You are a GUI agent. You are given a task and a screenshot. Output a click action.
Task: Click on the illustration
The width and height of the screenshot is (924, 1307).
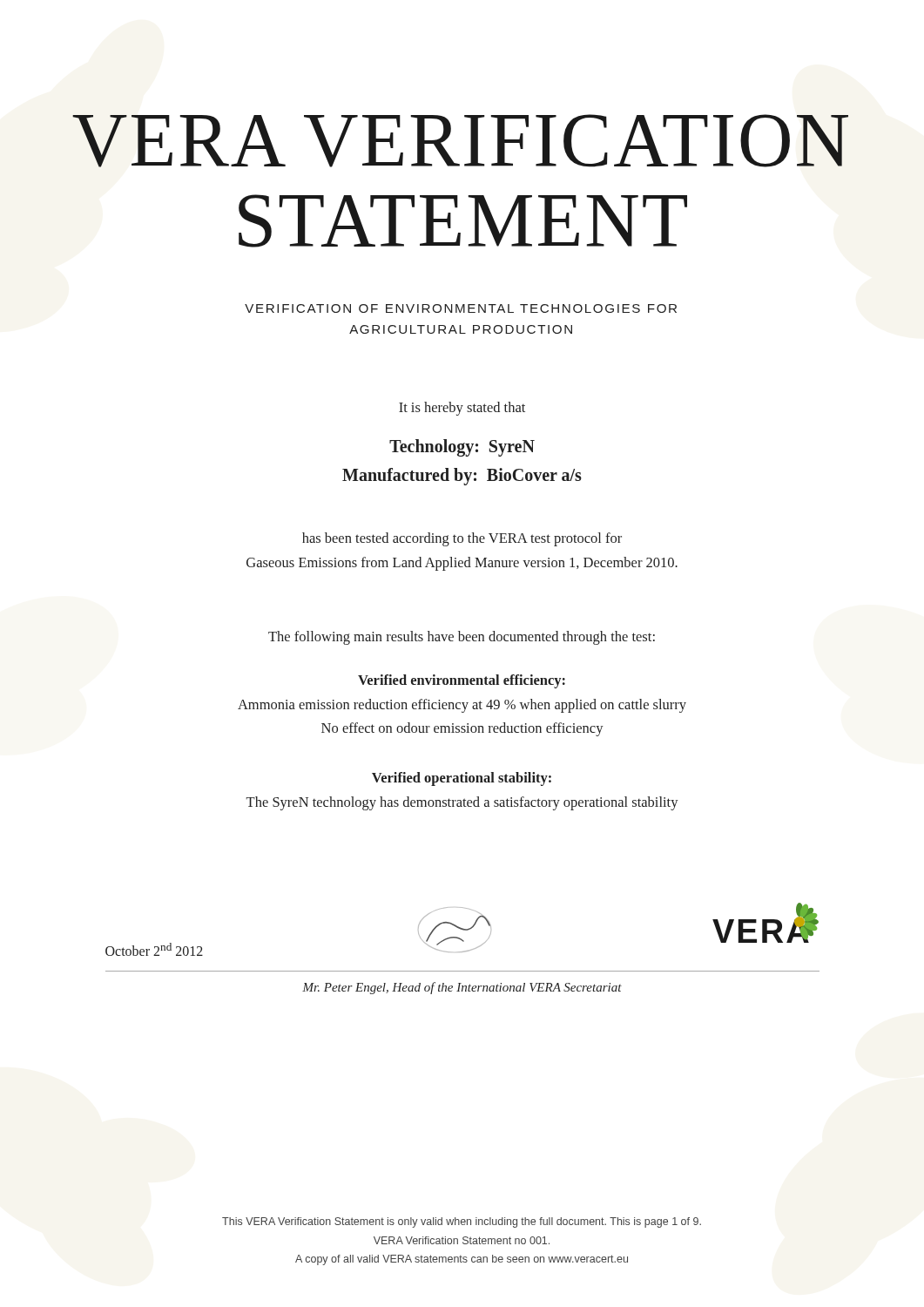pos(455,931)
